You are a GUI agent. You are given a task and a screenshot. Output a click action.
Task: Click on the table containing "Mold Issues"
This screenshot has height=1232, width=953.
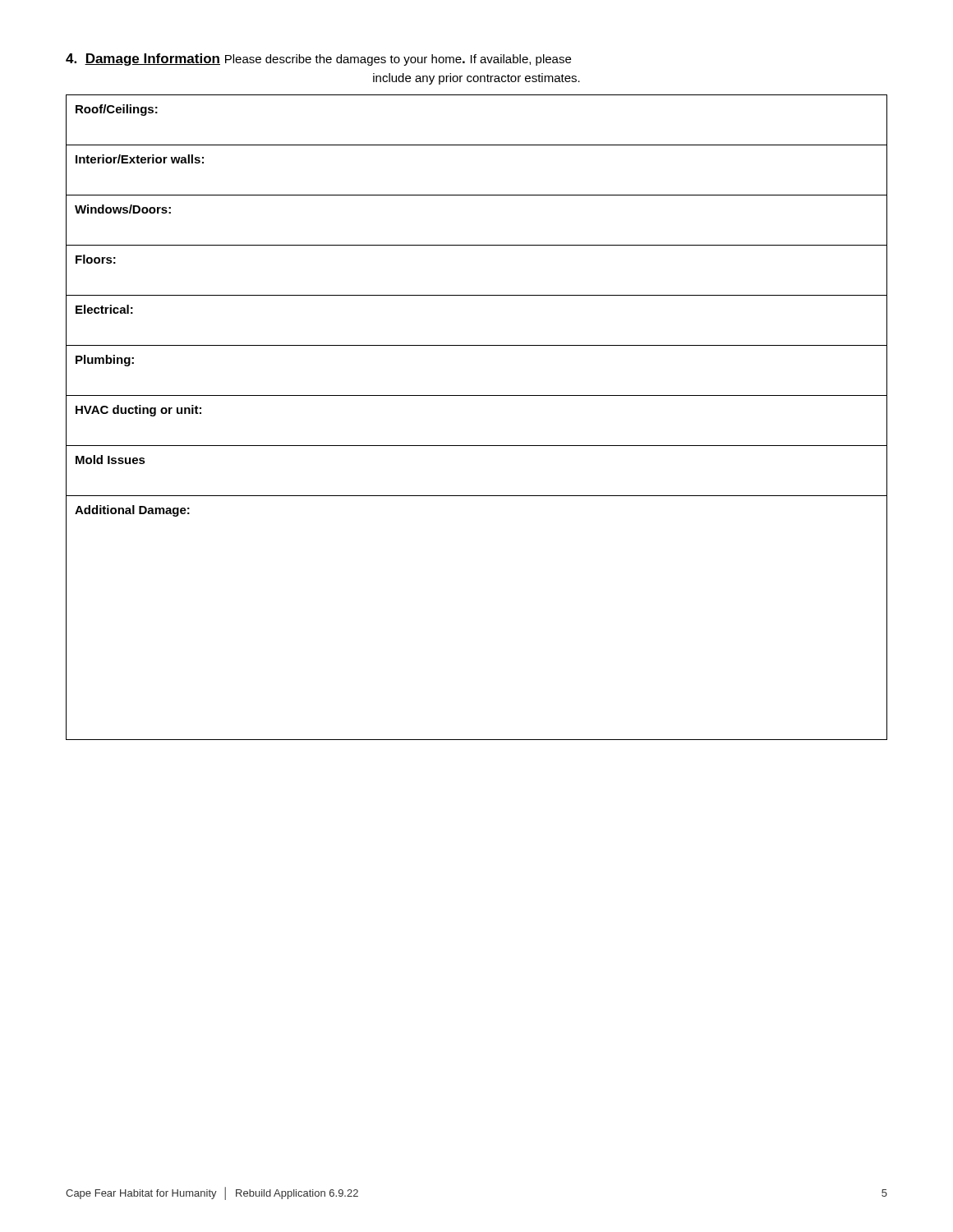coord(476,417)
